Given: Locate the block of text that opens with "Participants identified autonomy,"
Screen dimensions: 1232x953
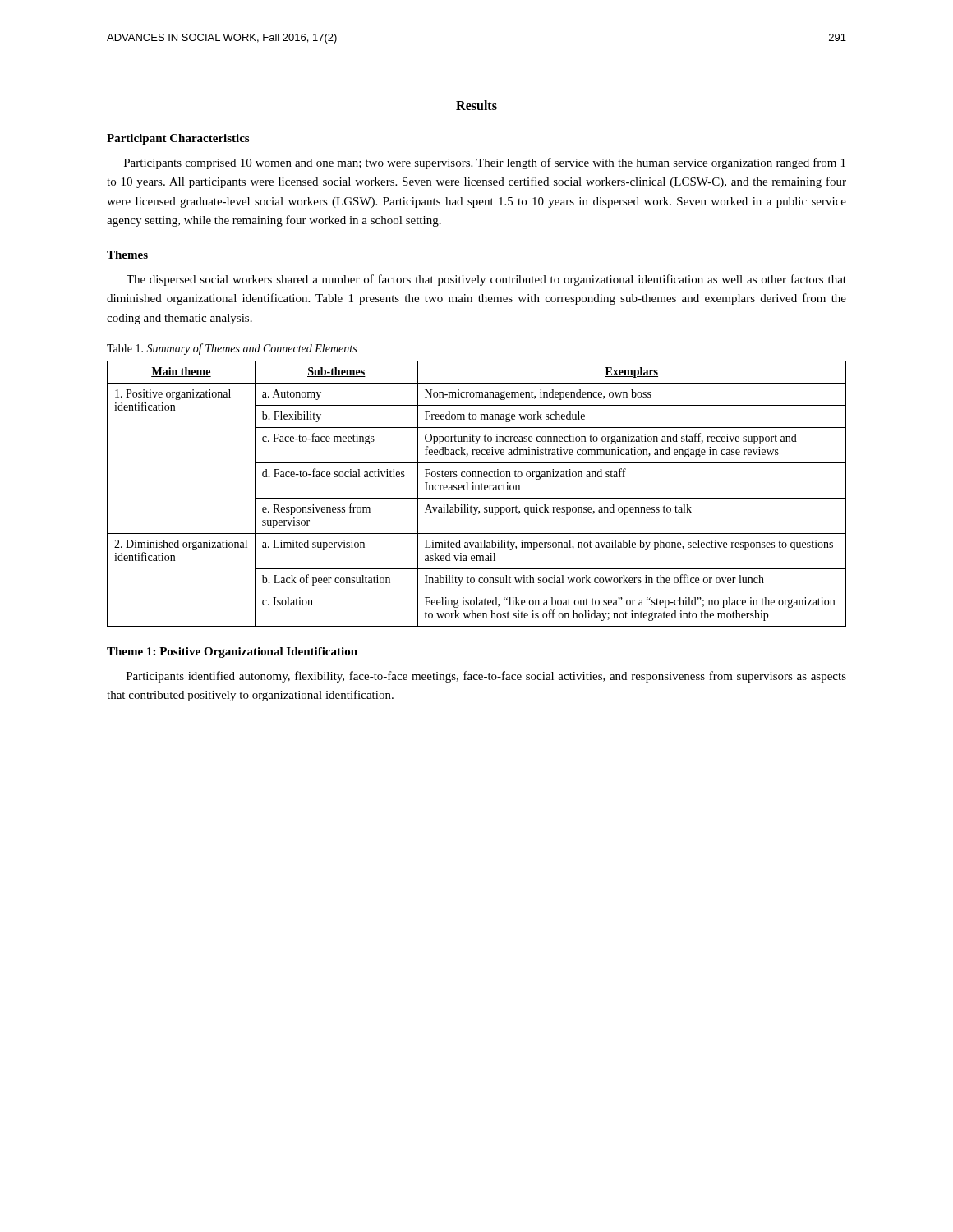Looking at the screenshot, I should pyautogui.click(x=476, y=685).
